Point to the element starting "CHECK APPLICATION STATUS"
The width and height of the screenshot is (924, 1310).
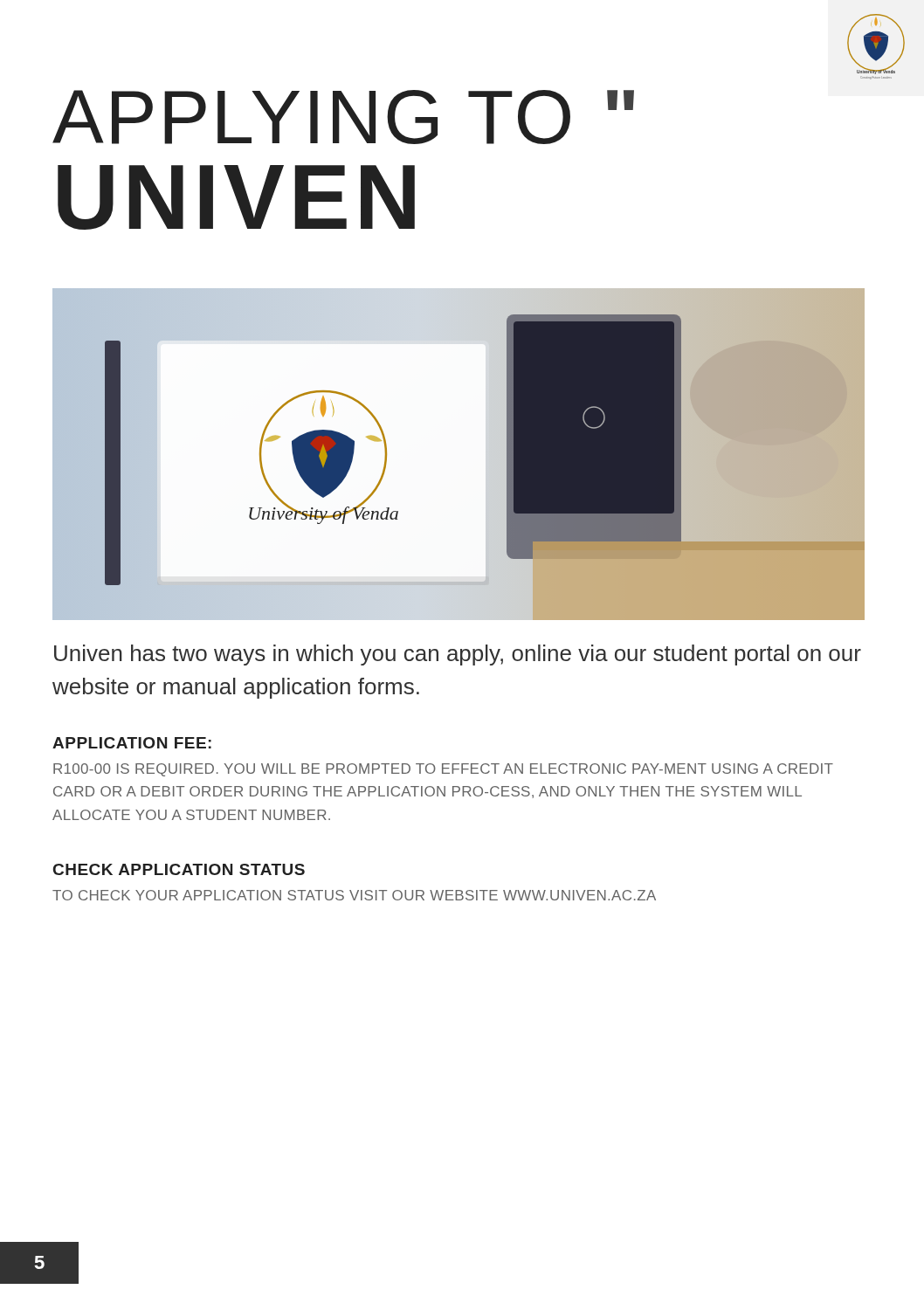click(179, 869)
